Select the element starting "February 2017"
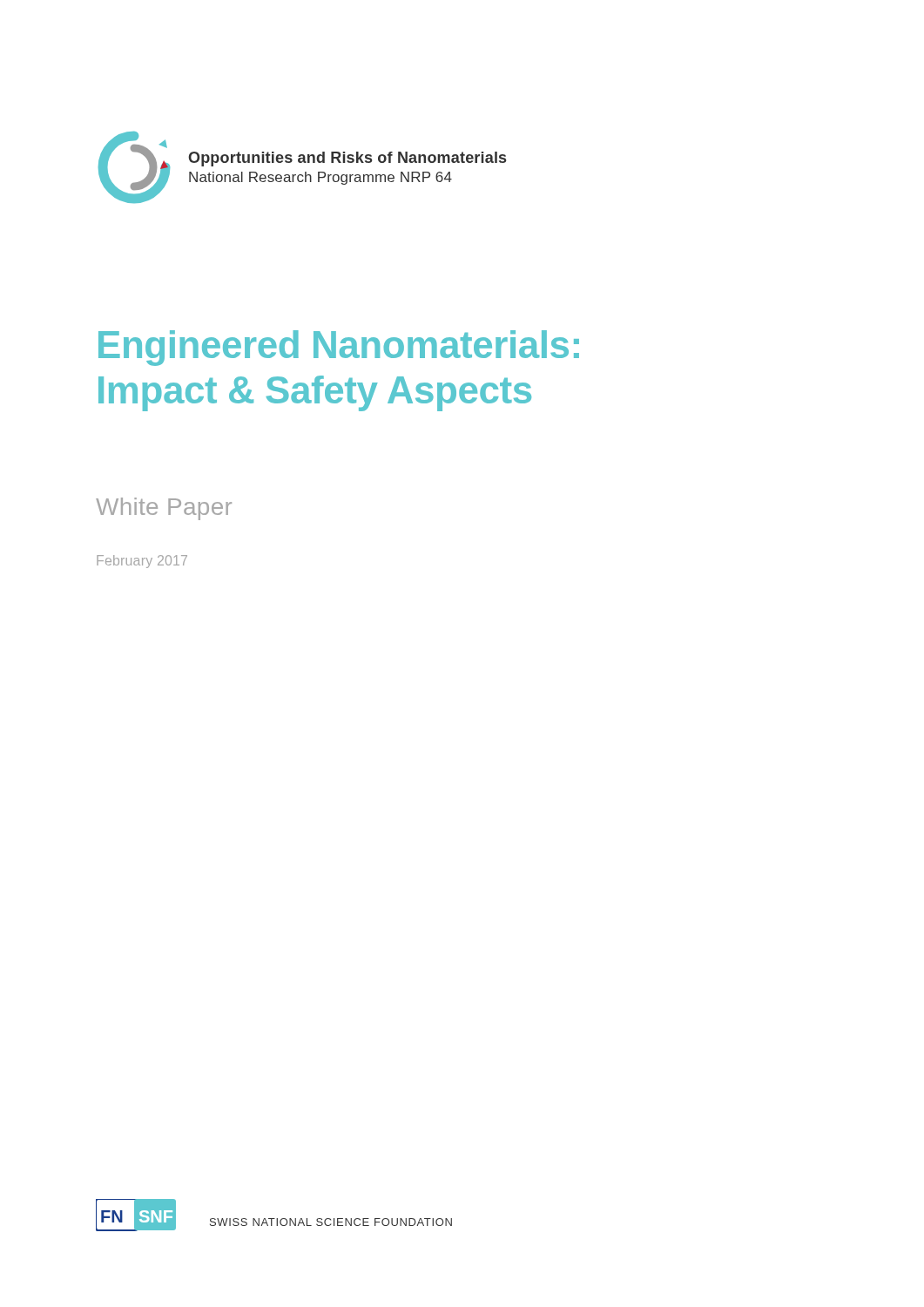Viewport: 924px width, 1307px height. [x=142, y=561]
